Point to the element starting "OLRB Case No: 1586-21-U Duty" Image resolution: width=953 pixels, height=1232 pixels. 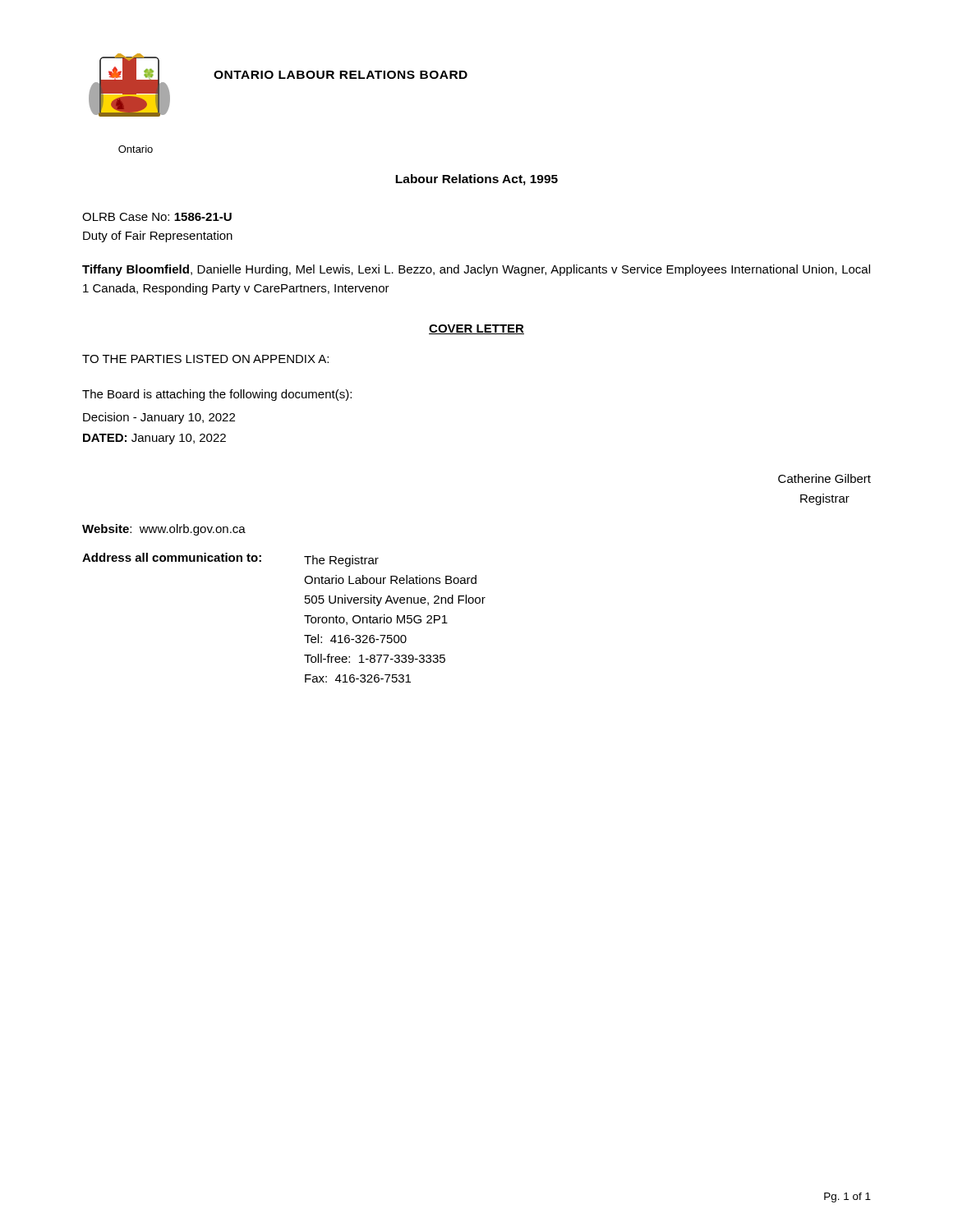[x=157, y=226]
